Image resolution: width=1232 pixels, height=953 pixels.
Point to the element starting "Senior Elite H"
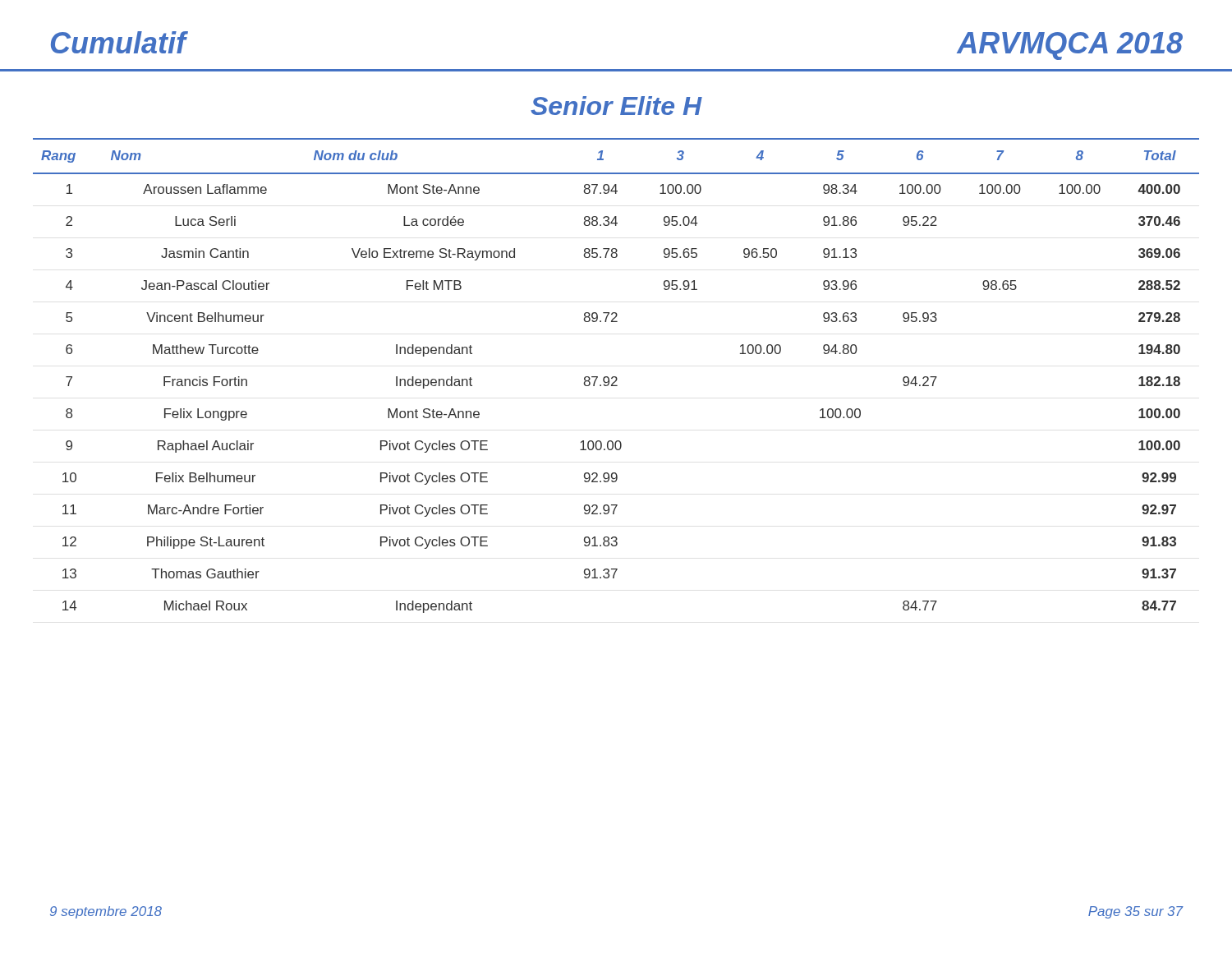click(616, 106)
